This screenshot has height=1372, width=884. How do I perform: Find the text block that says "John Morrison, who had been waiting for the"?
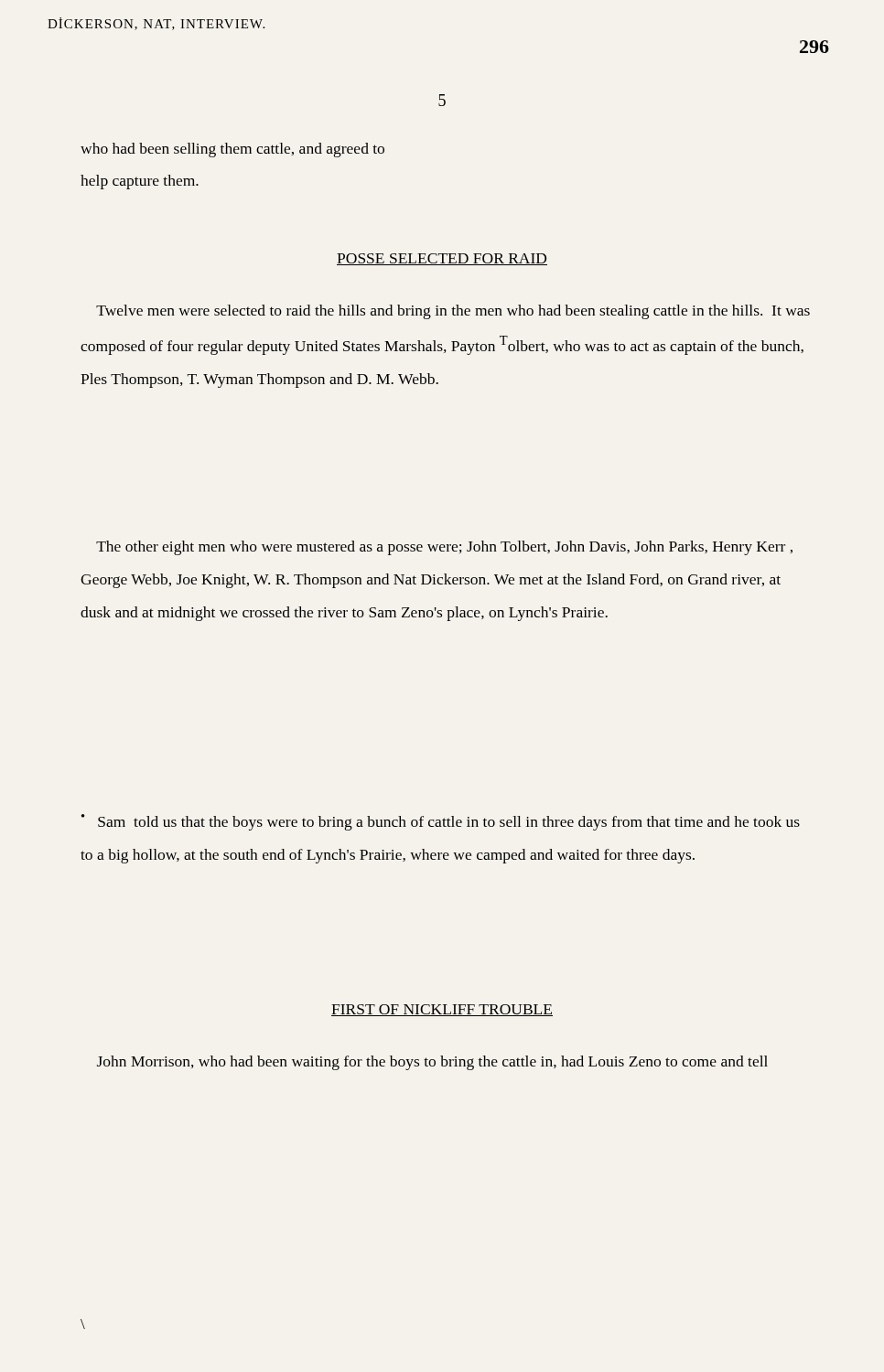(424, 1061)
